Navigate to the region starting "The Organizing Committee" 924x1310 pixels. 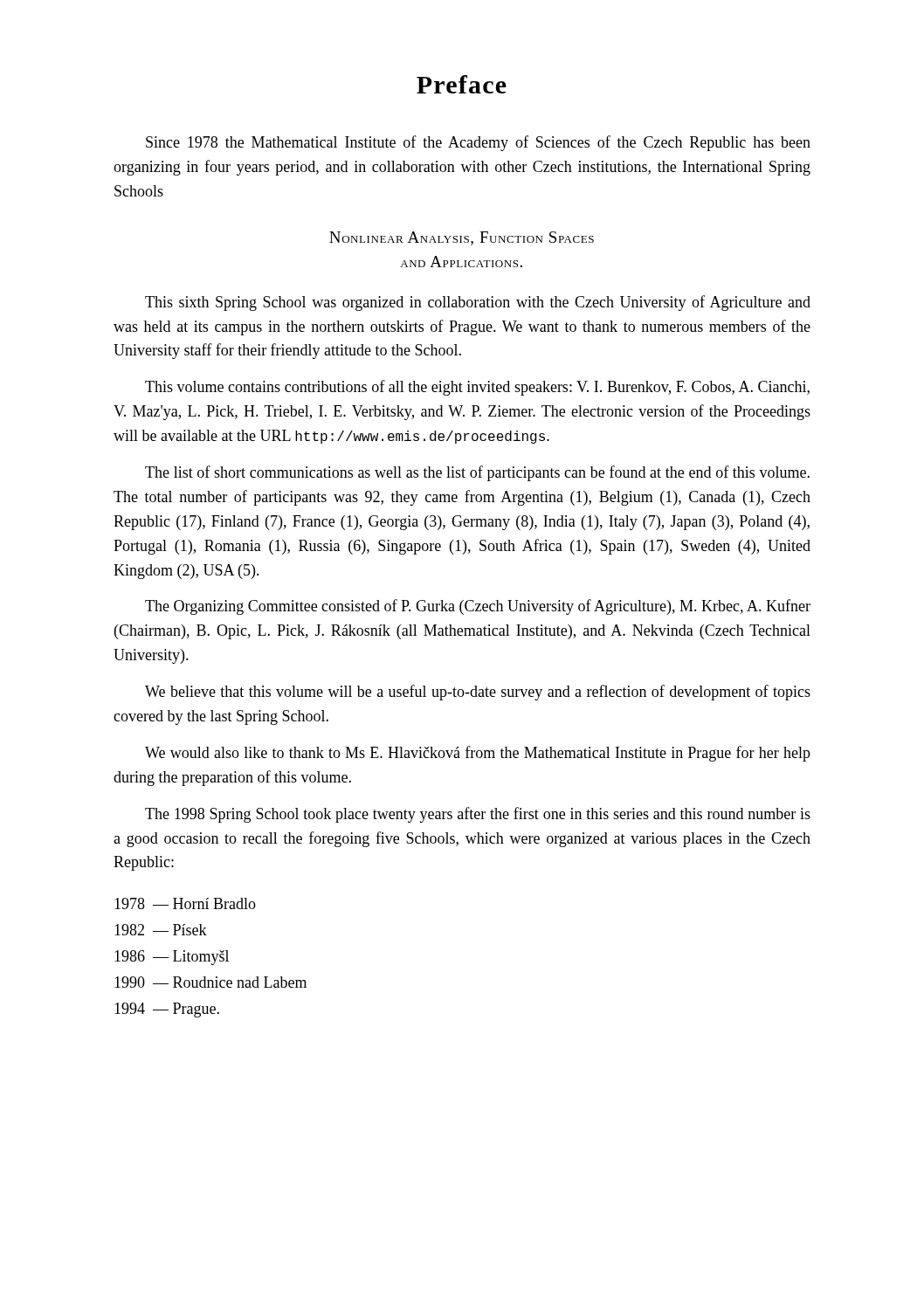(x=462, y=631)
